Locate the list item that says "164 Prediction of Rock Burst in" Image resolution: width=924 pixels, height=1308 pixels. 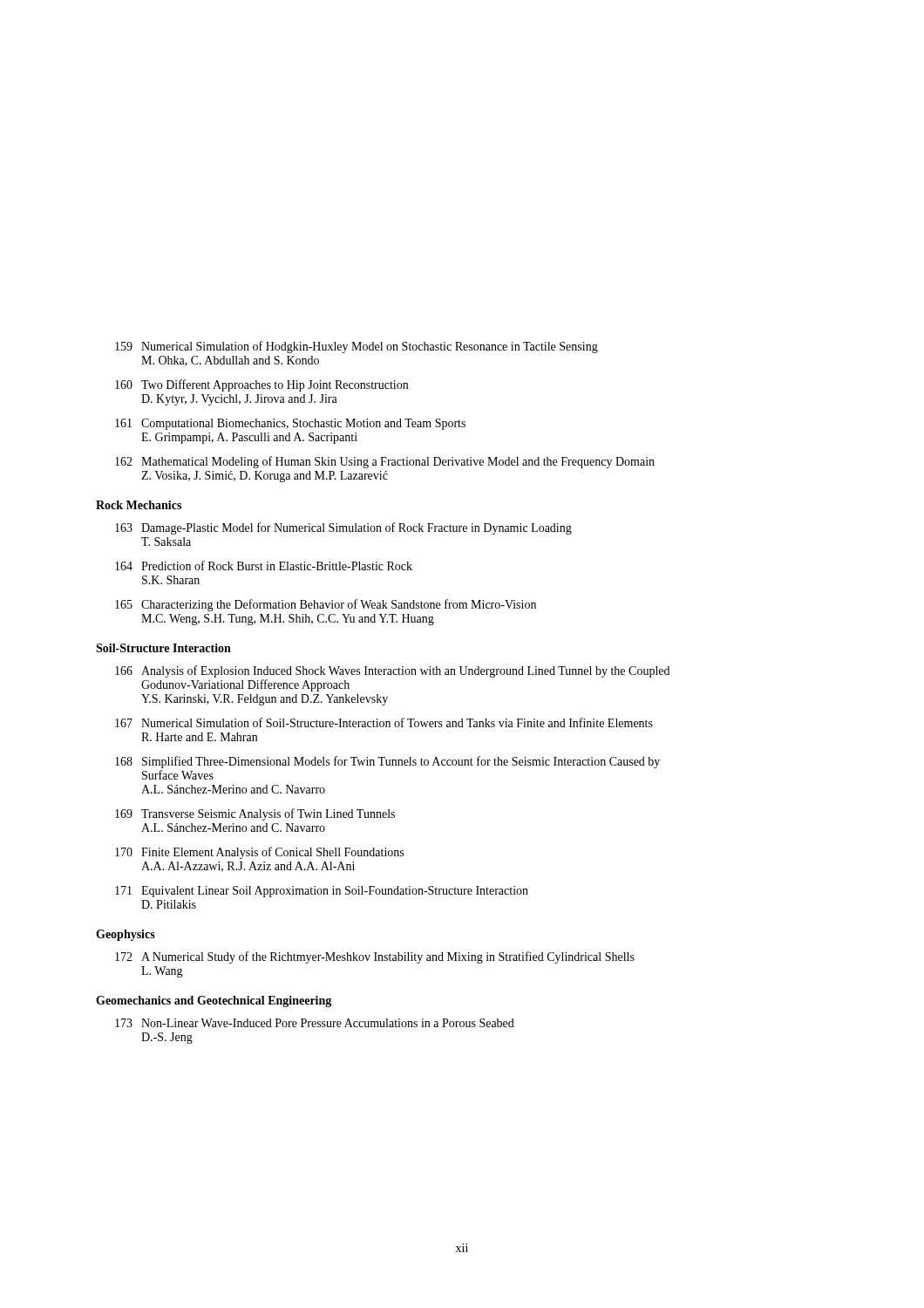tap(264, 565)
